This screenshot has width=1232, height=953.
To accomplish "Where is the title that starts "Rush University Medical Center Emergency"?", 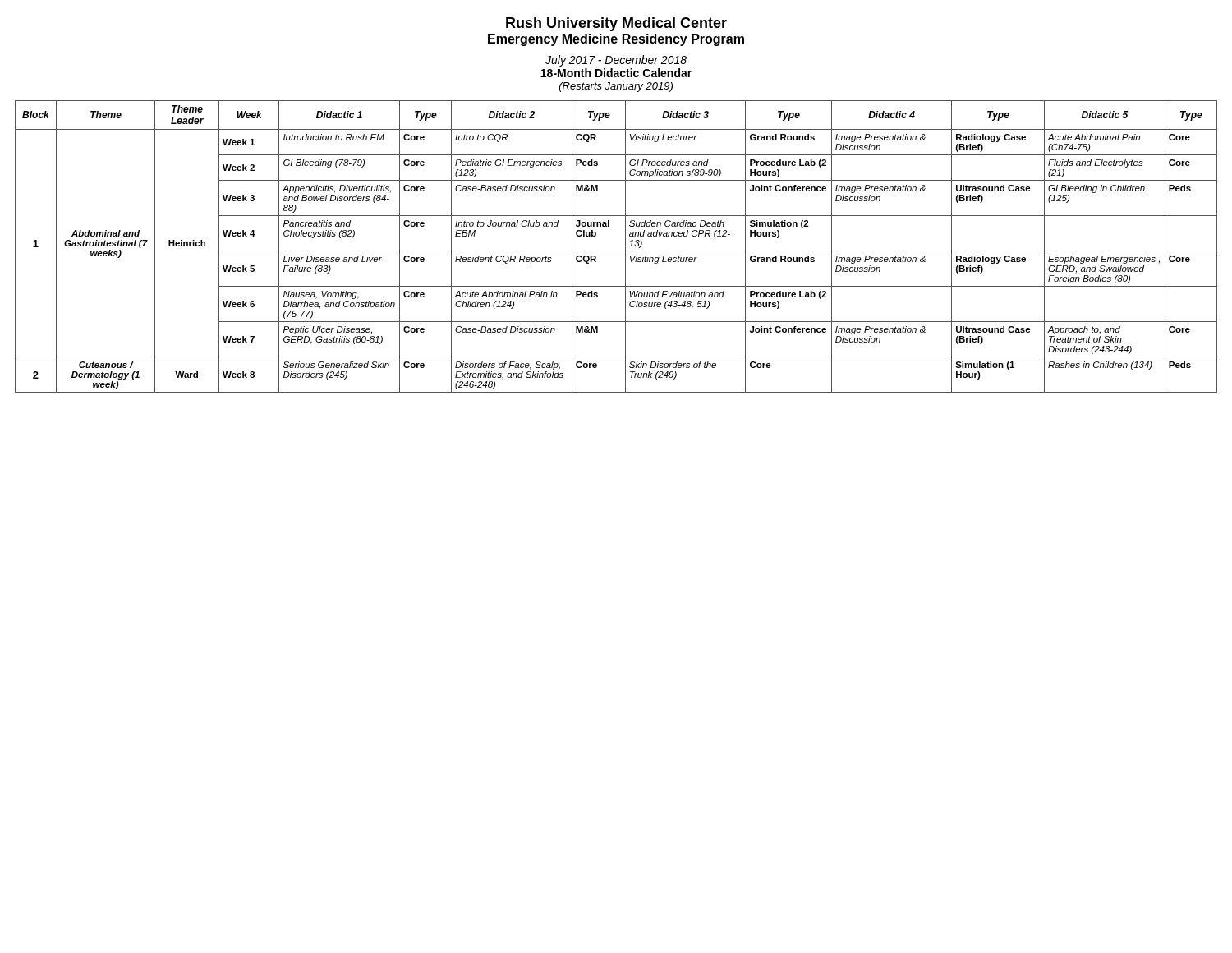I will [616, 31].
